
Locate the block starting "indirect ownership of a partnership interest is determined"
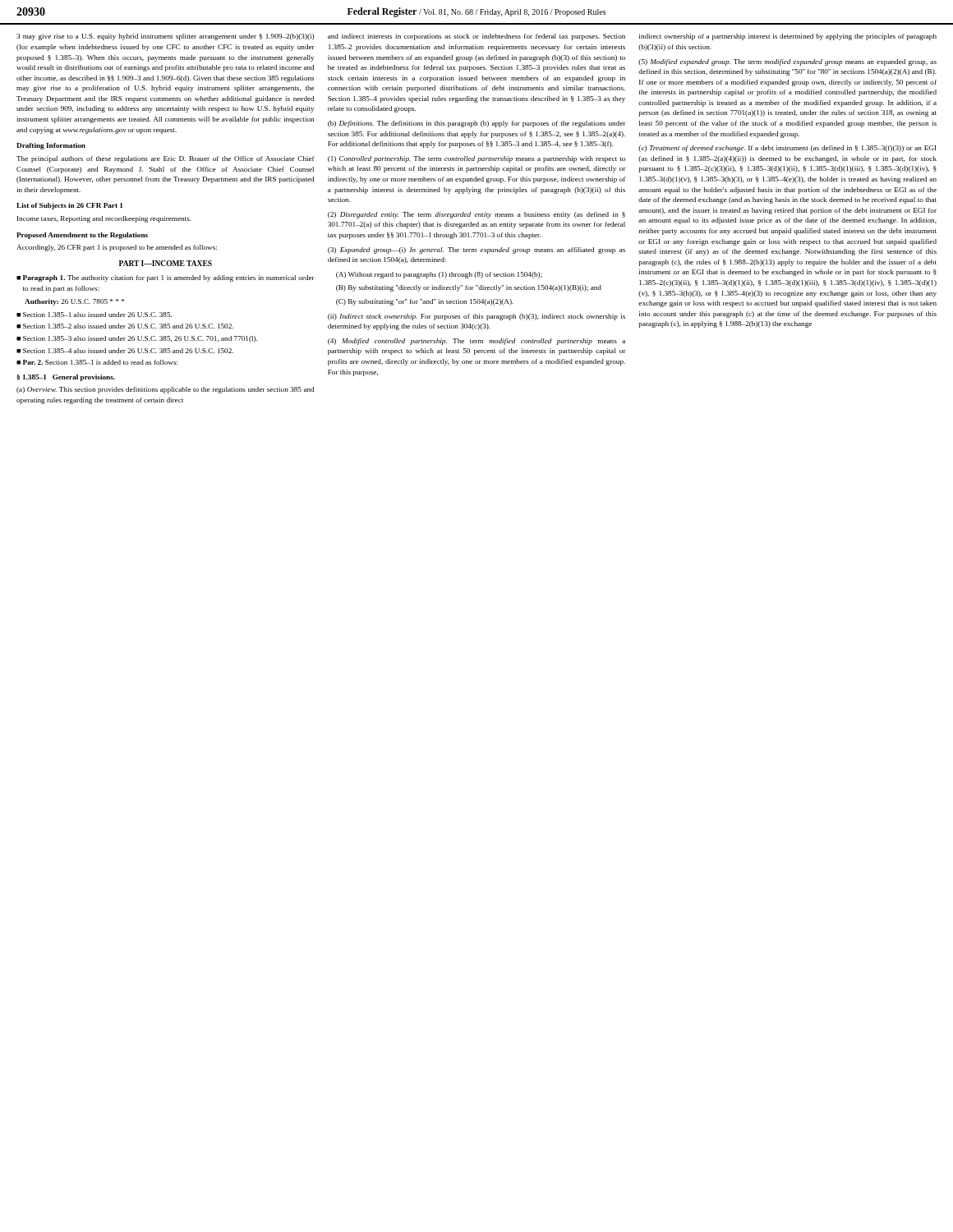click(x=788, y=42)
